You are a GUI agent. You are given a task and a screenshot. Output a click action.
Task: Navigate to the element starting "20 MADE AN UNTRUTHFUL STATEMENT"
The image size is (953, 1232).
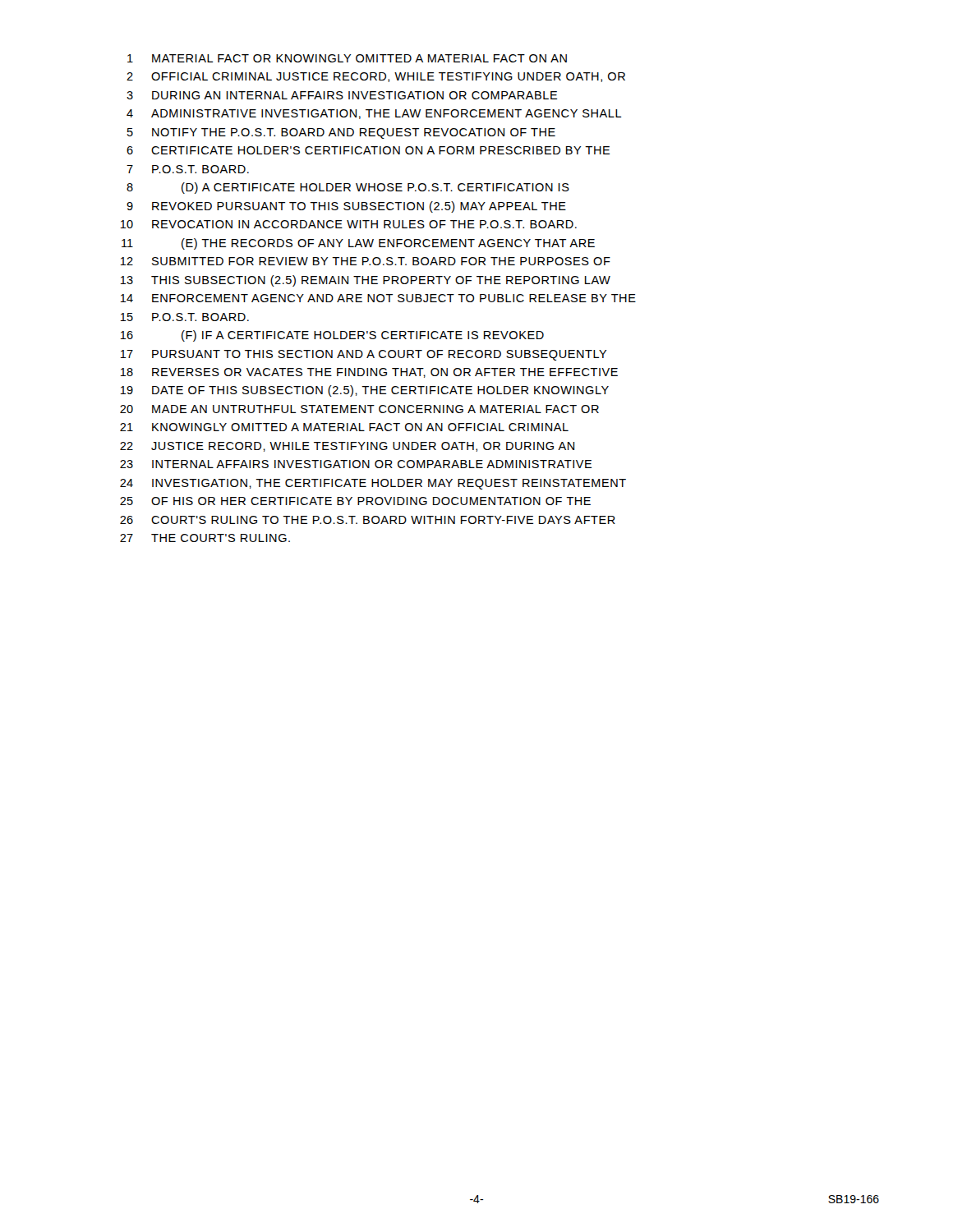pos(489,409)
